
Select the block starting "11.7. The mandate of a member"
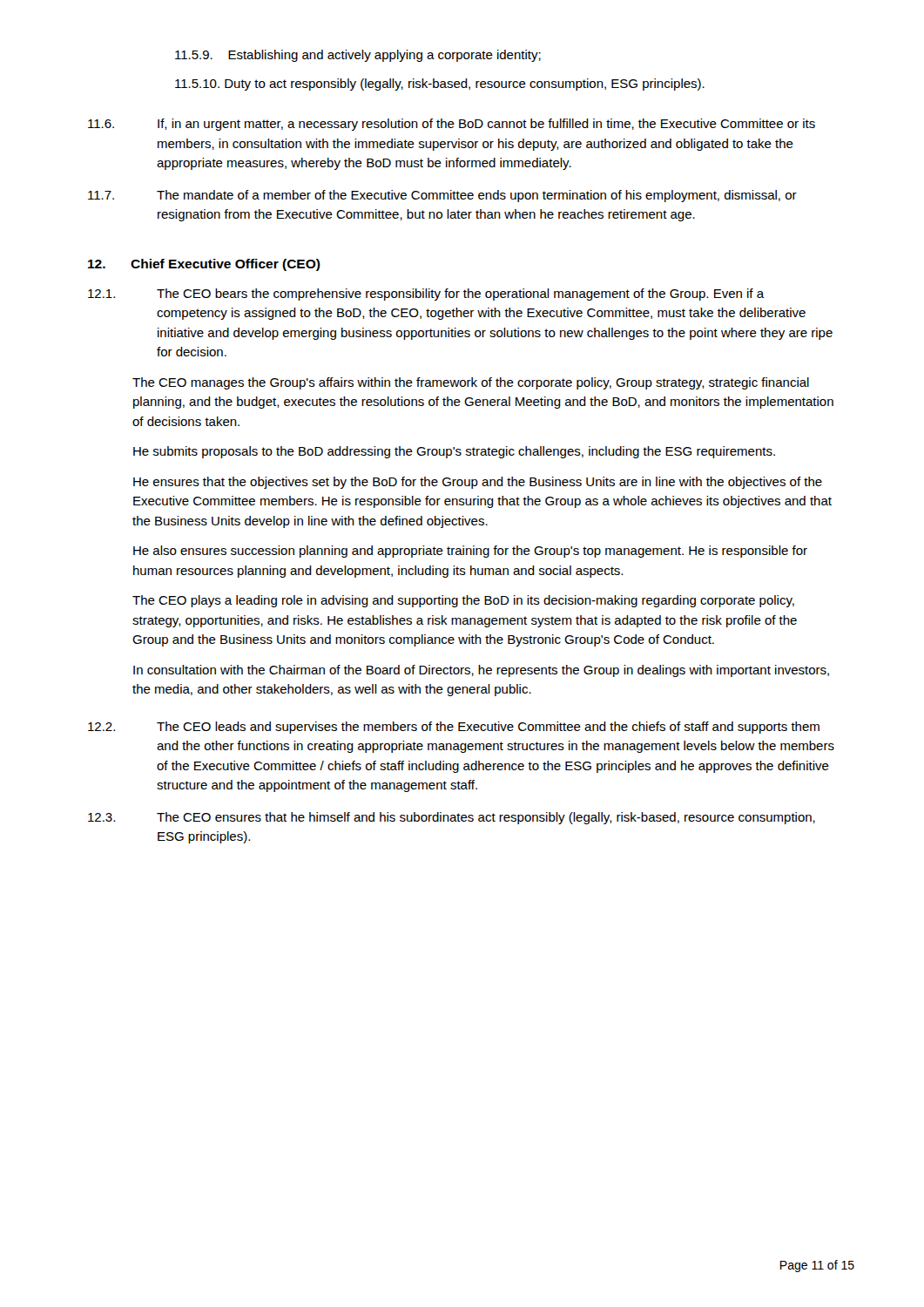point(462,205)
